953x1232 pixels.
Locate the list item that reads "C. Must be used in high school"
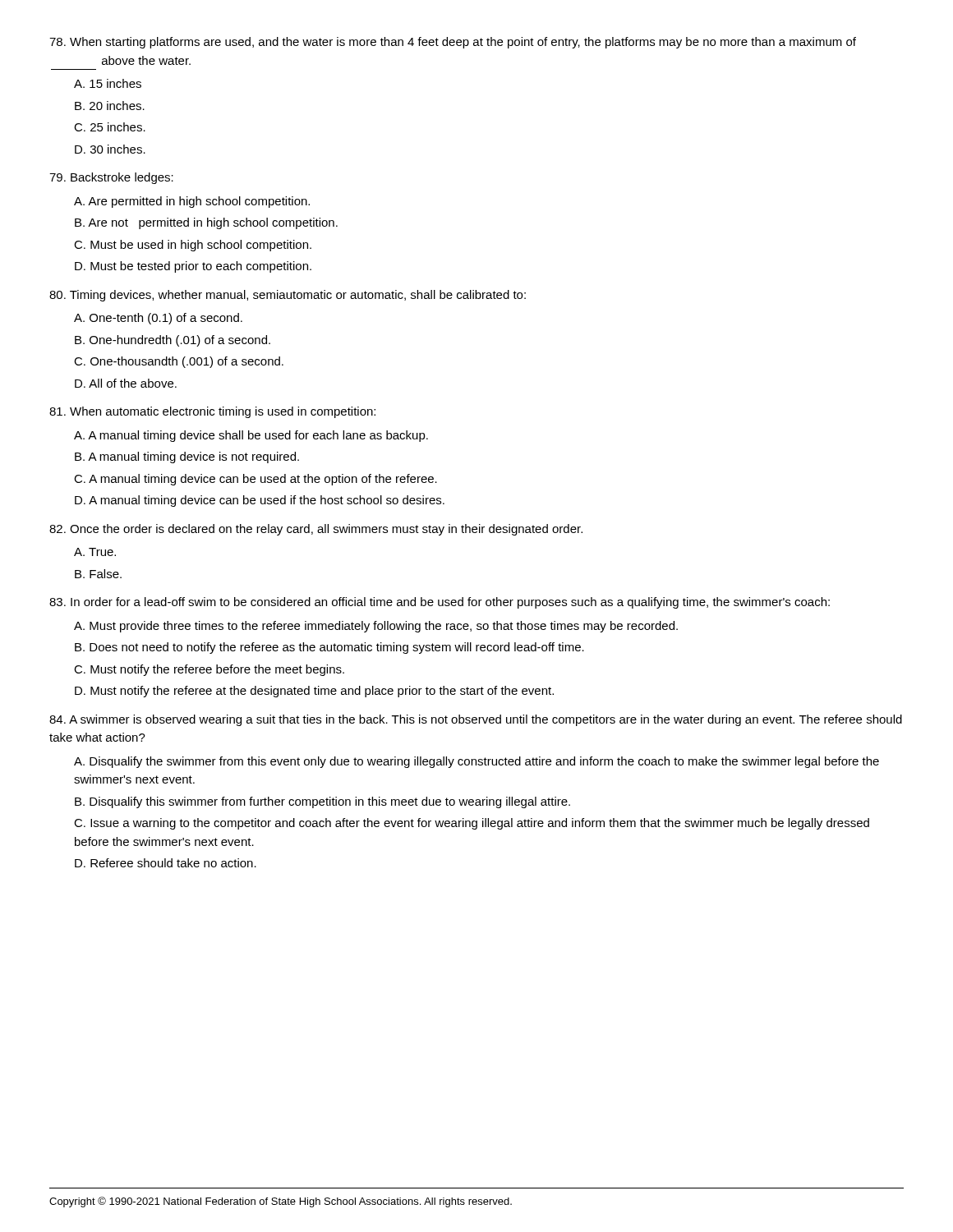(x=193, y=244)
